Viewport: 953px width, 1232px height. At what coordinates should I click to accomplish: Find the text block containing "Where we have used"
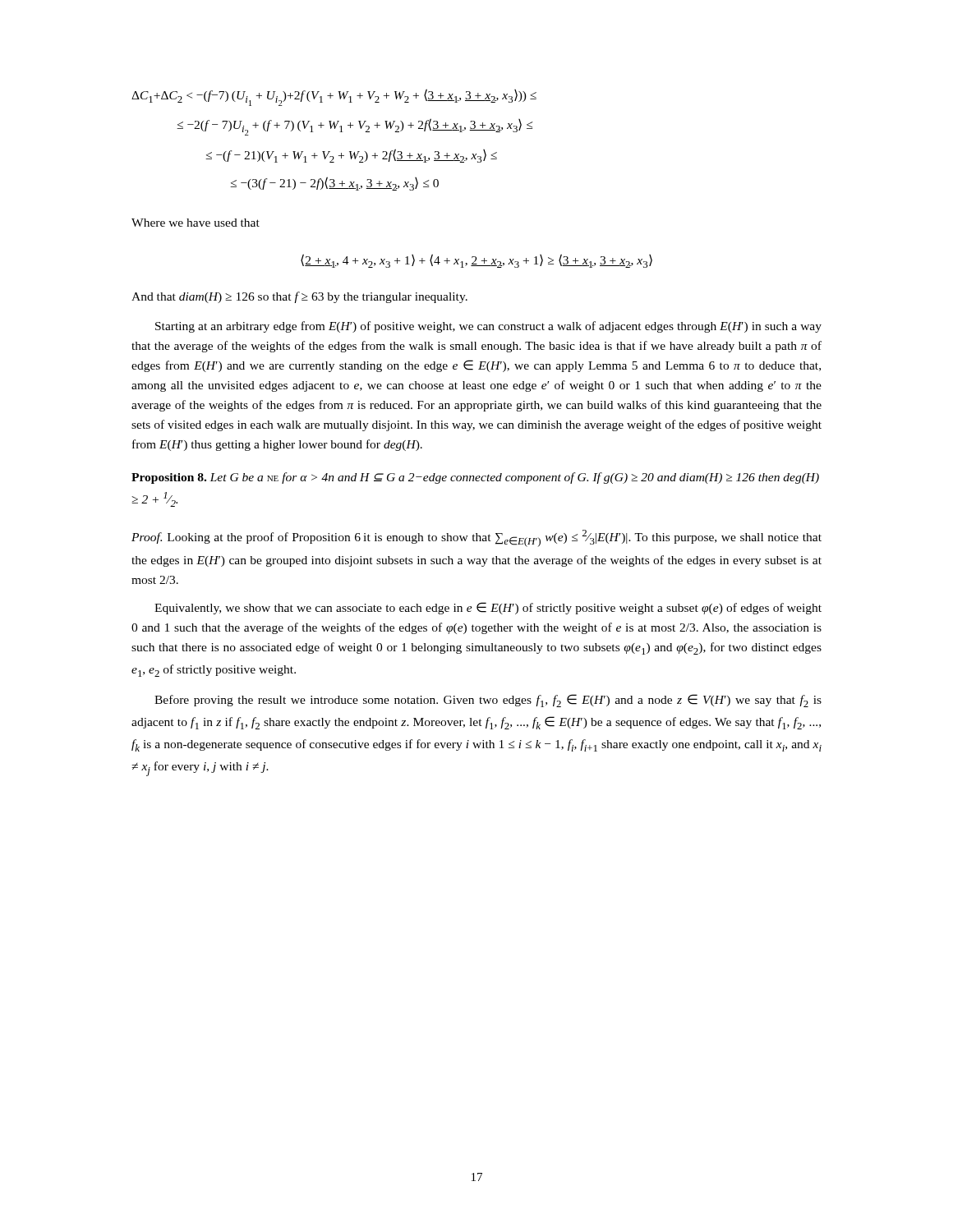[195, 222]
